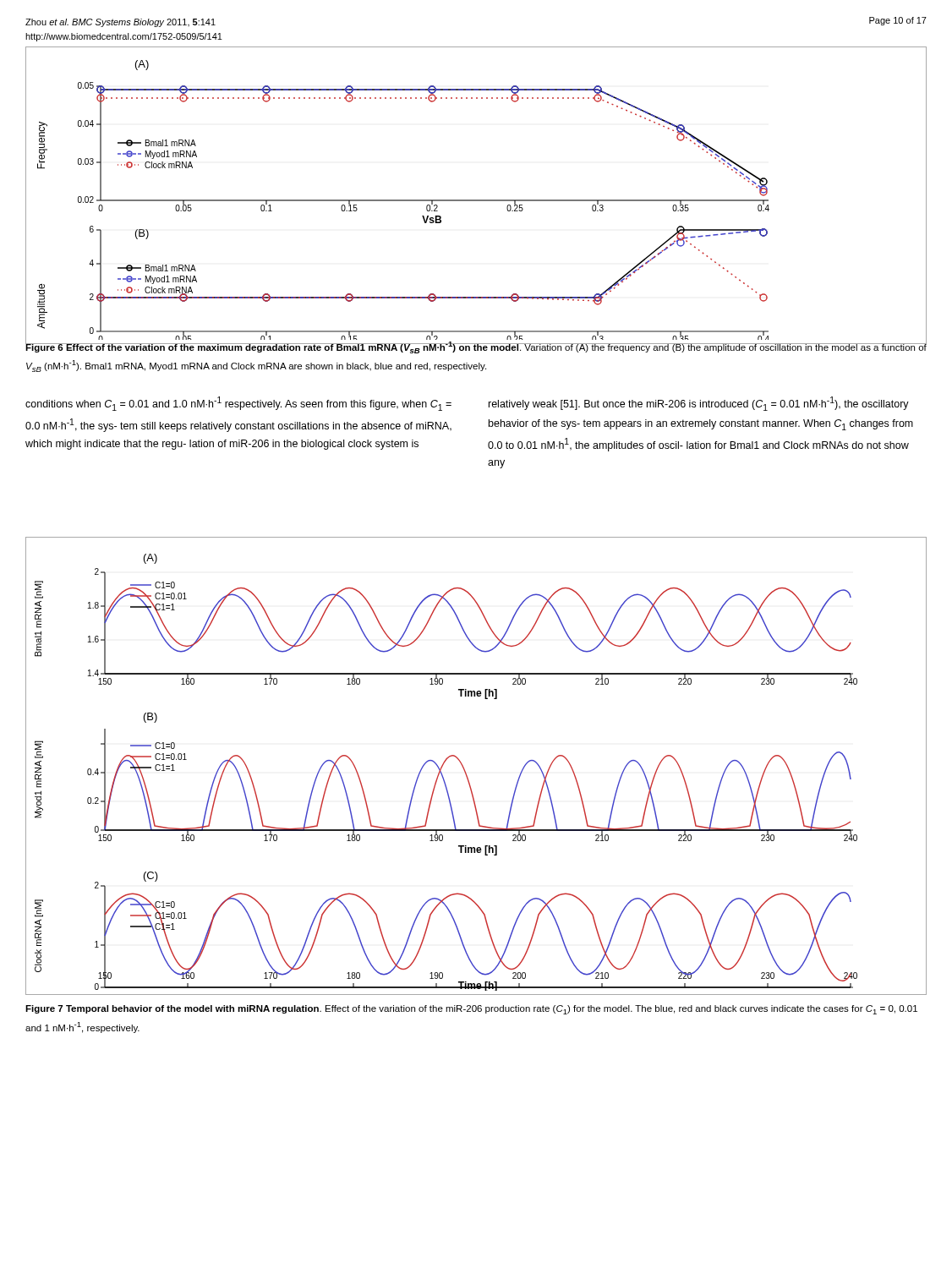Select the text block containing "relatively weak [51]. But once the miR-206 is"
The height and width of the screenshot is (1268, 952).
coord(701,432)
